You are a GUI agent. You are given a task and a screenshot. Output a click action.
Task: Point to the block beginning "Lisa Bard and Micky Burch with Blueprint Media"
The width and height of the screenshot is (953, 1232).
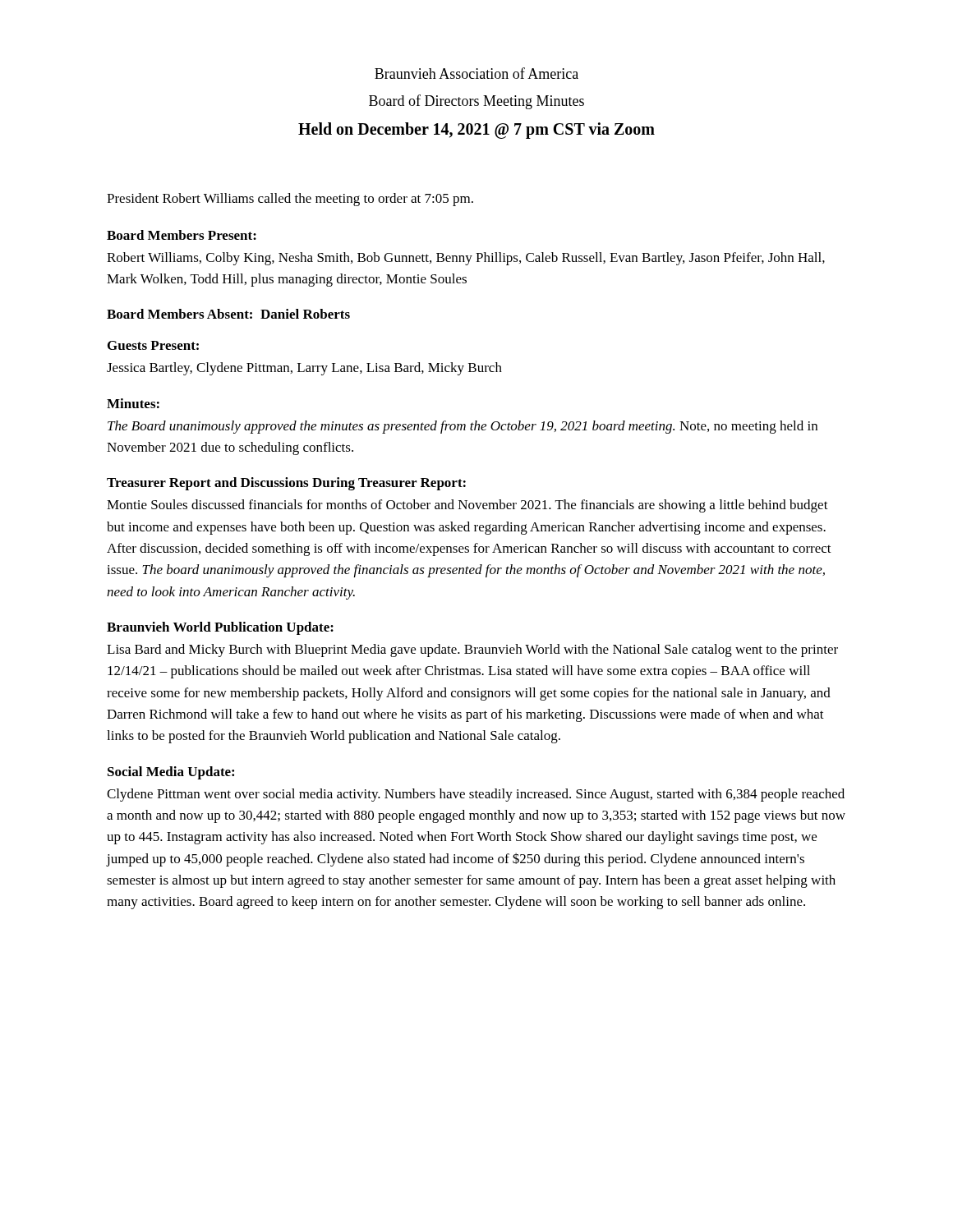[x=472, y=692]
